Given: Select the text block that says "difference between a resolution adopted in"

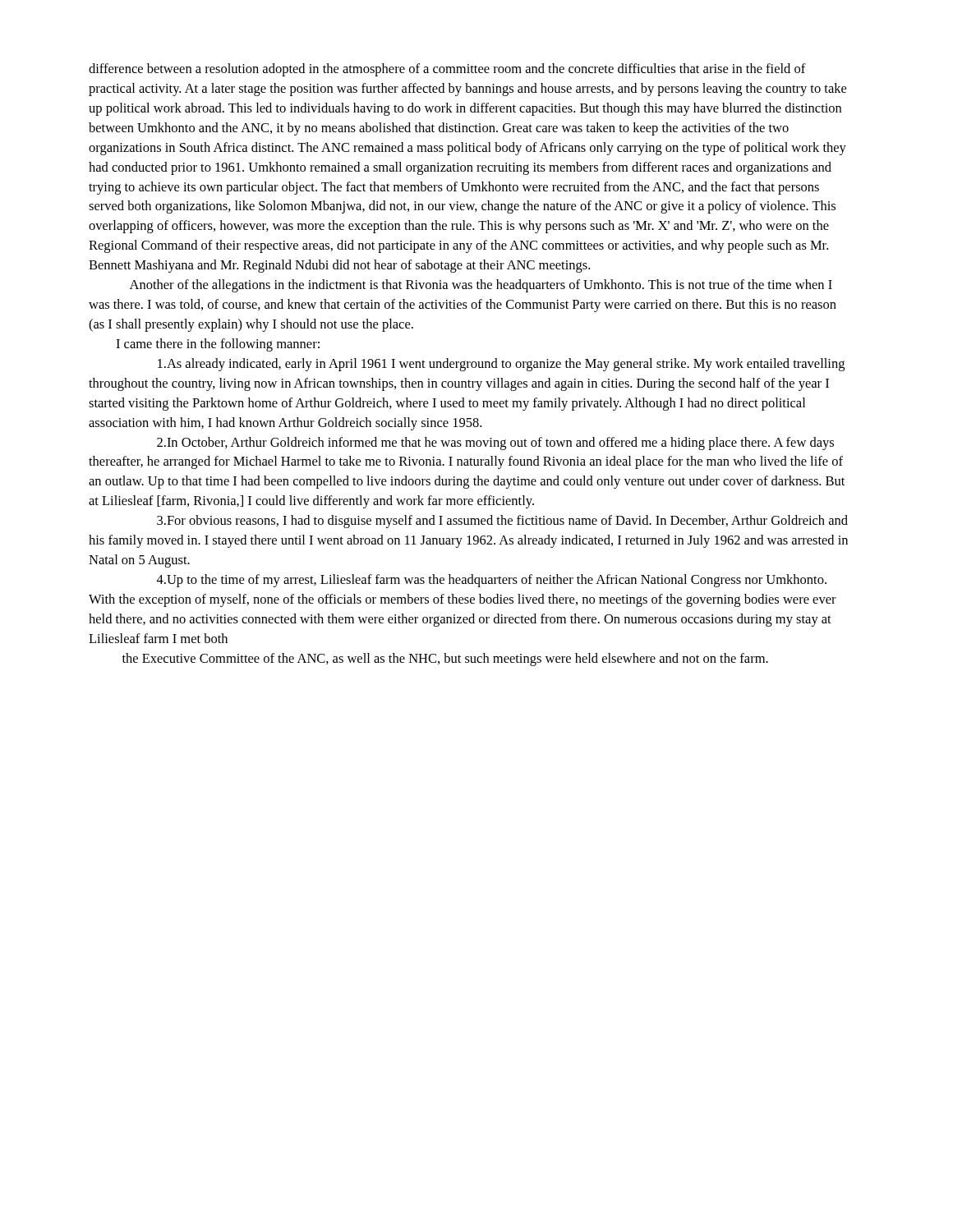Looking at the screenshot, I should click(472, 167).
